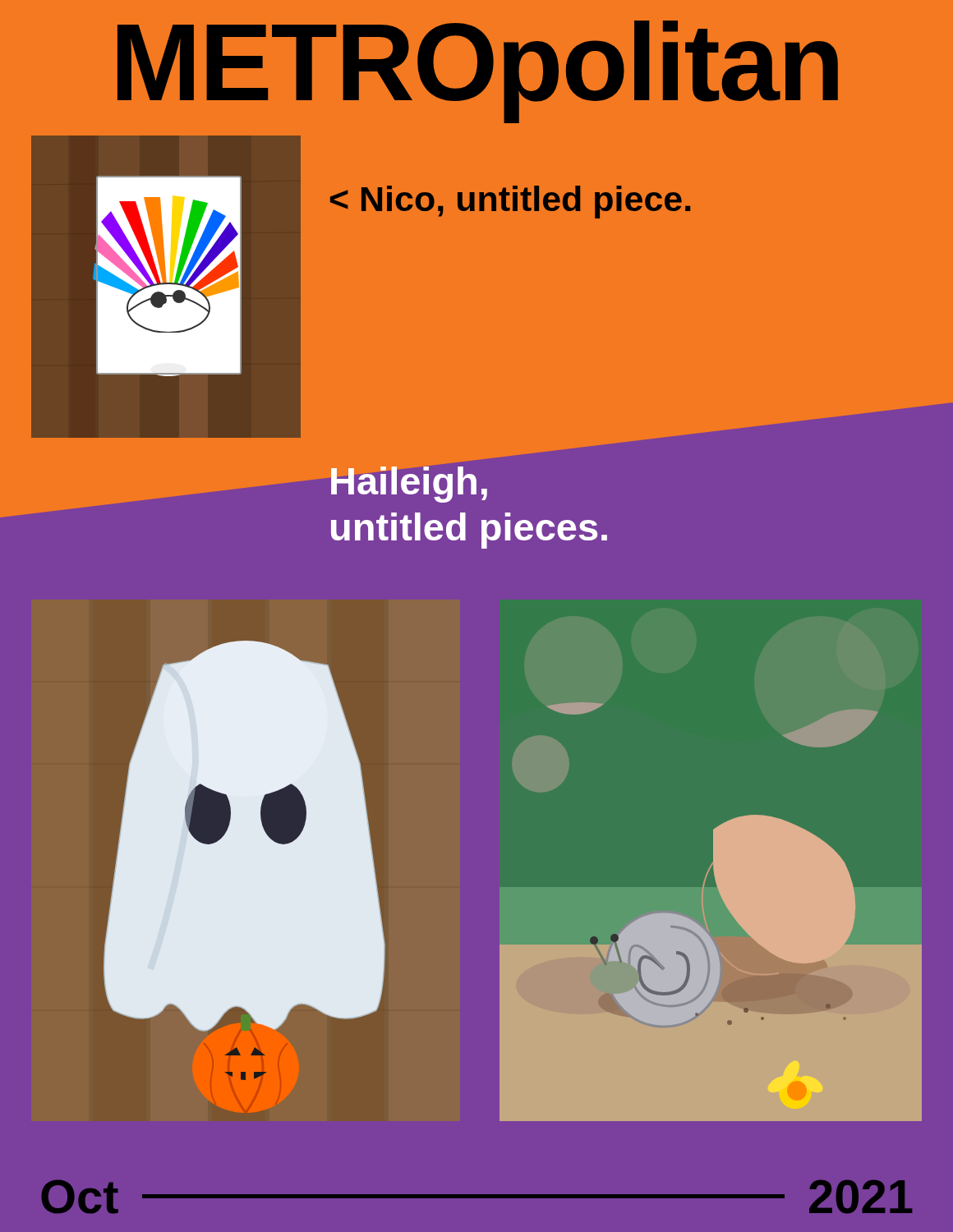
Task: Point to the passage starting "< Nico, untitled"
Action: pos(511,199)
